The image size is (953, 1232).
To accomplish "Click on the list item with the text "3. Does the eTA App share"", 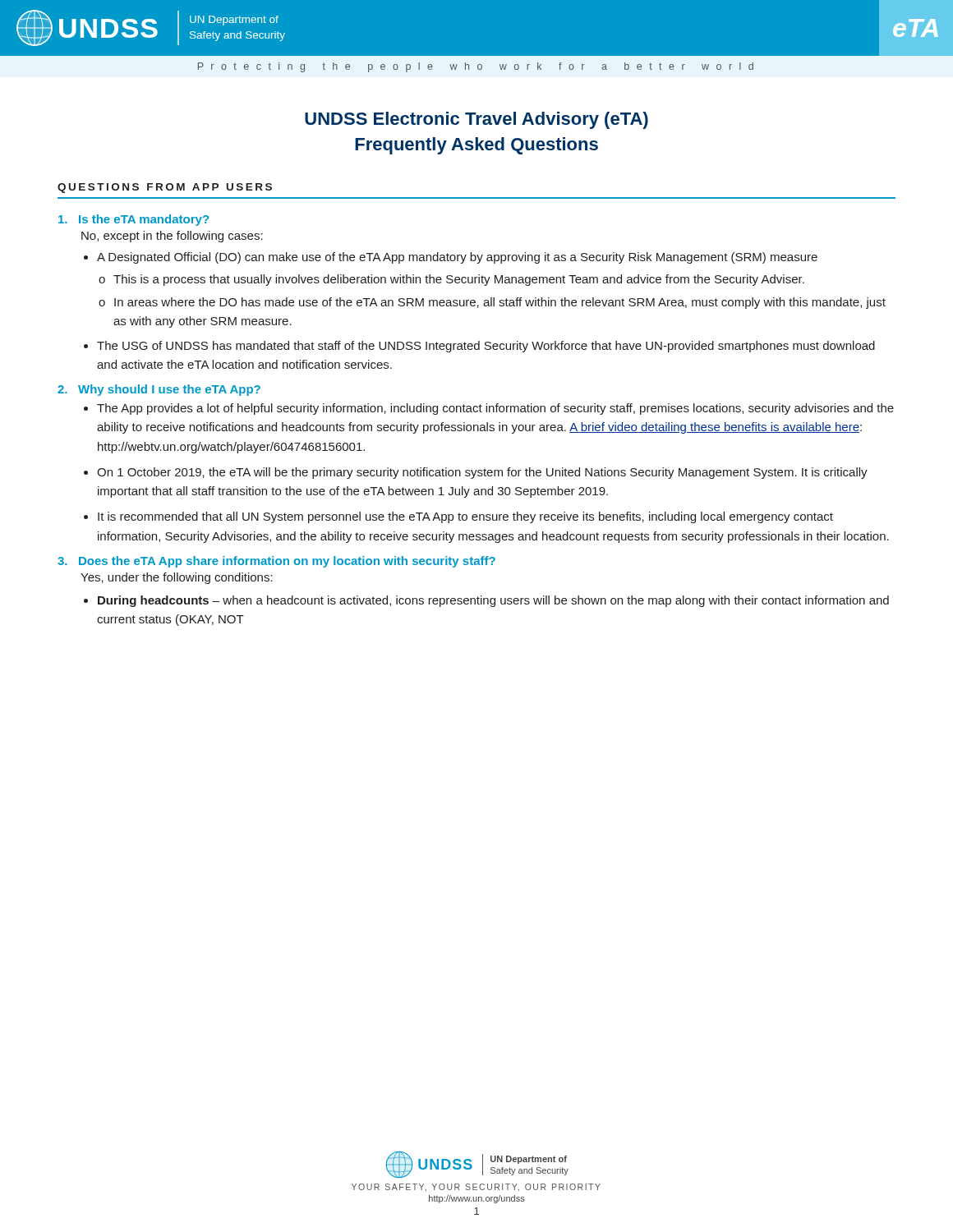I will coord(476,560).
